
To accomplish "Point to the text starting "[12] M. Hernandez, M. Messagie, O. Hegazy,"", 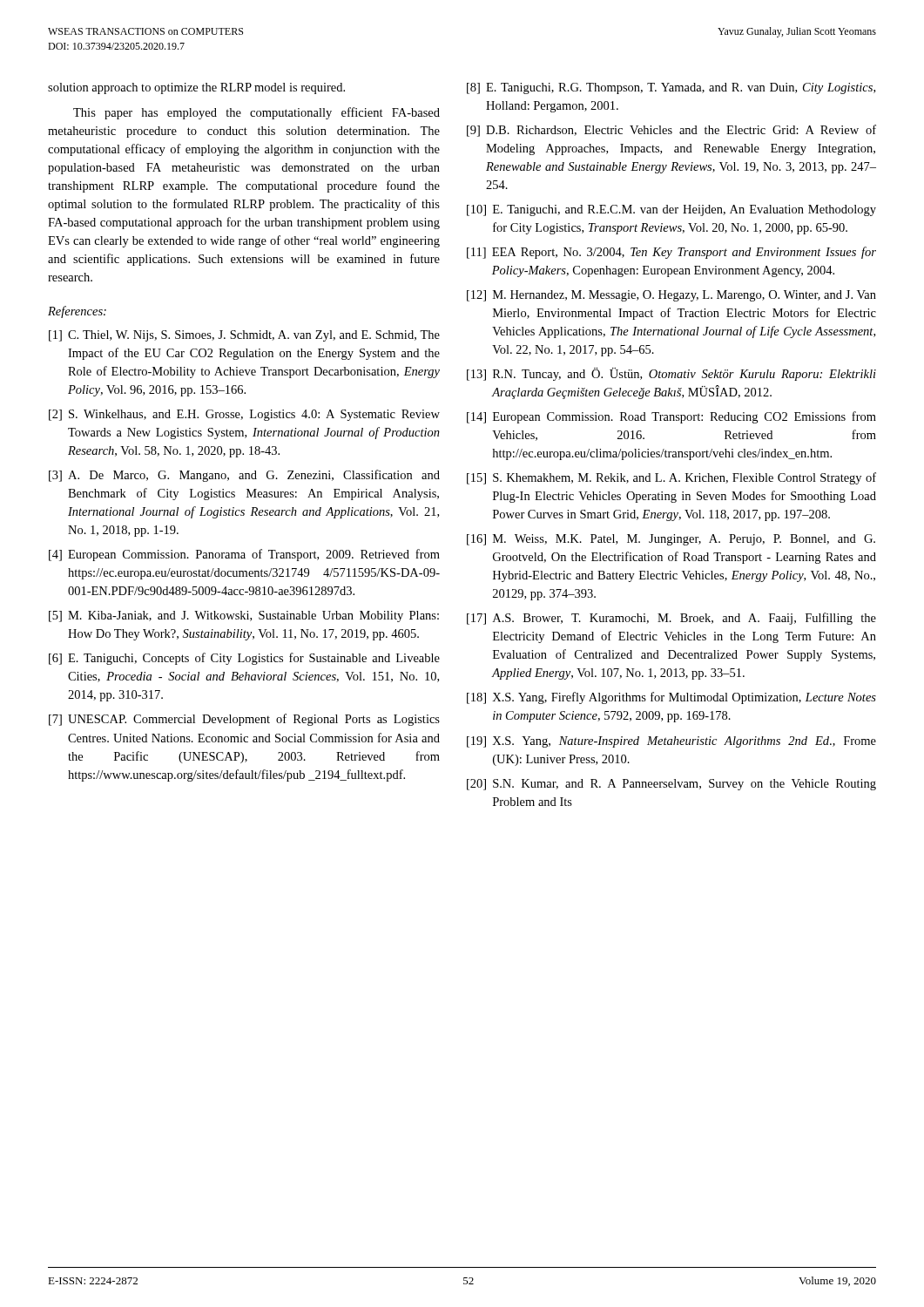I will click(671, 323).
